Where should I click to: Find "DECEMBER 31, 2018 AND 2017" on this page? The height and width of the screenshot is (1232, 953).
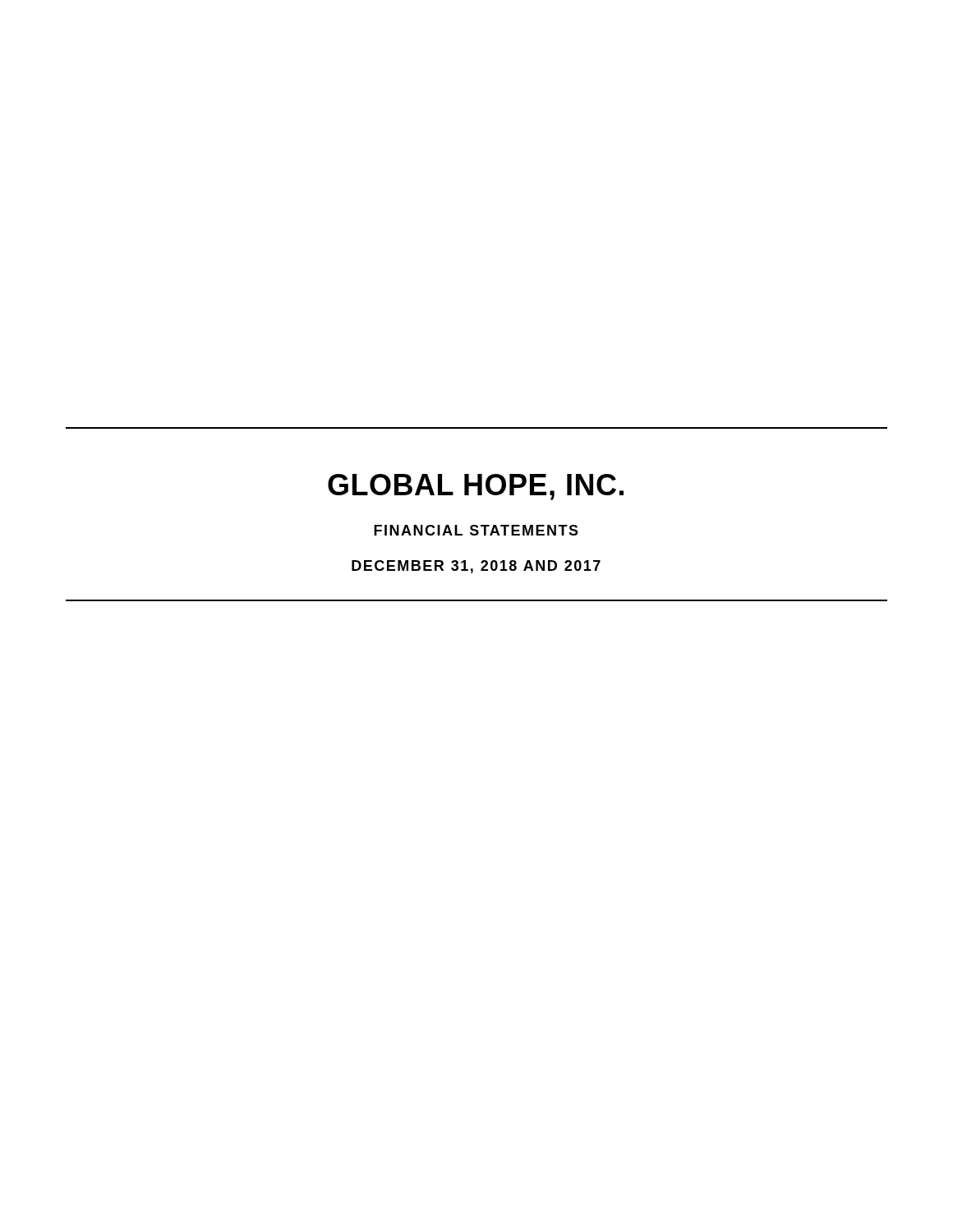click(476, 578)
